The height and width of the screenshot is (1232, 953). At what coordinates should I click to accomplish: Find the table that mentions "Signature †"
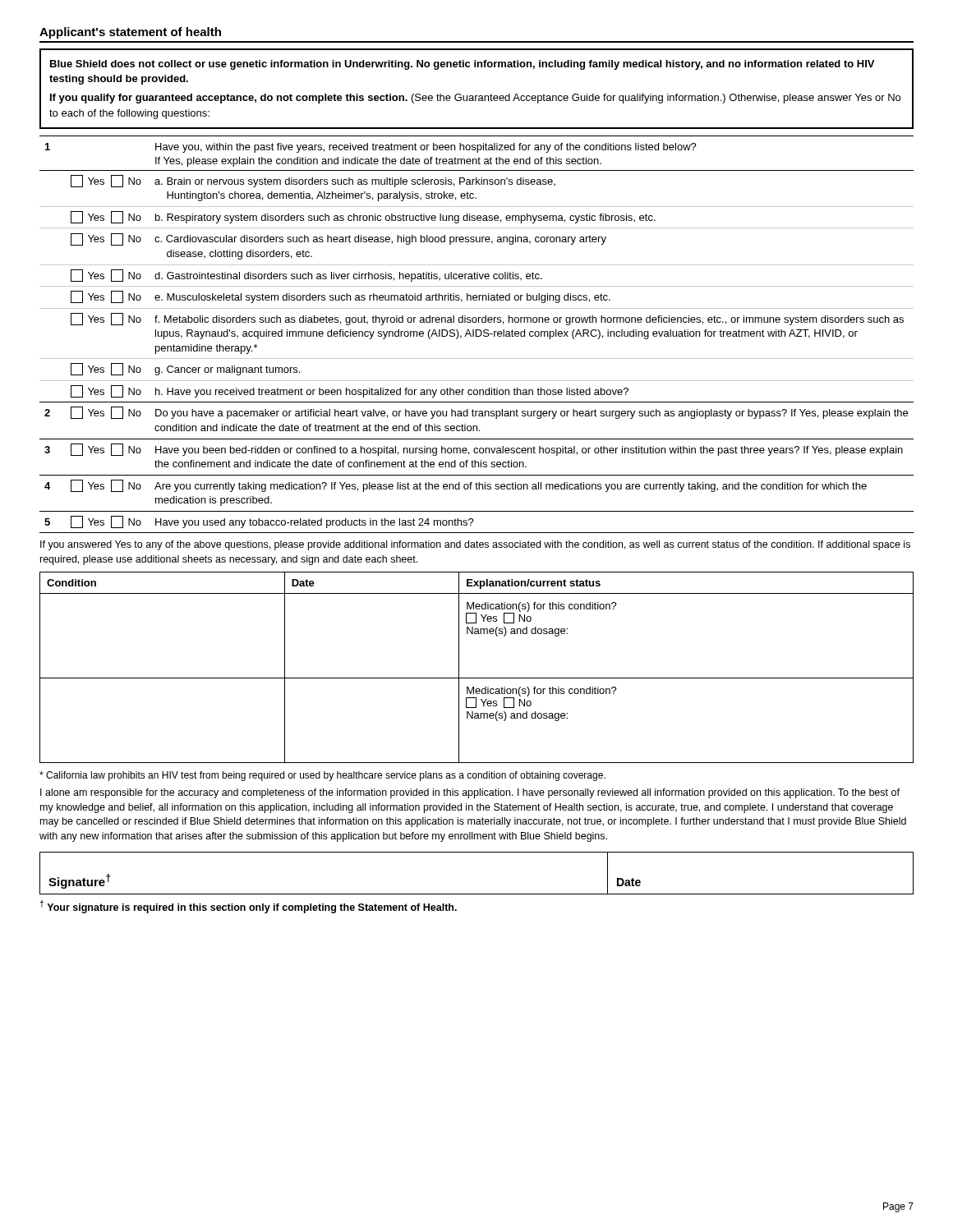[x=476, y=873]
